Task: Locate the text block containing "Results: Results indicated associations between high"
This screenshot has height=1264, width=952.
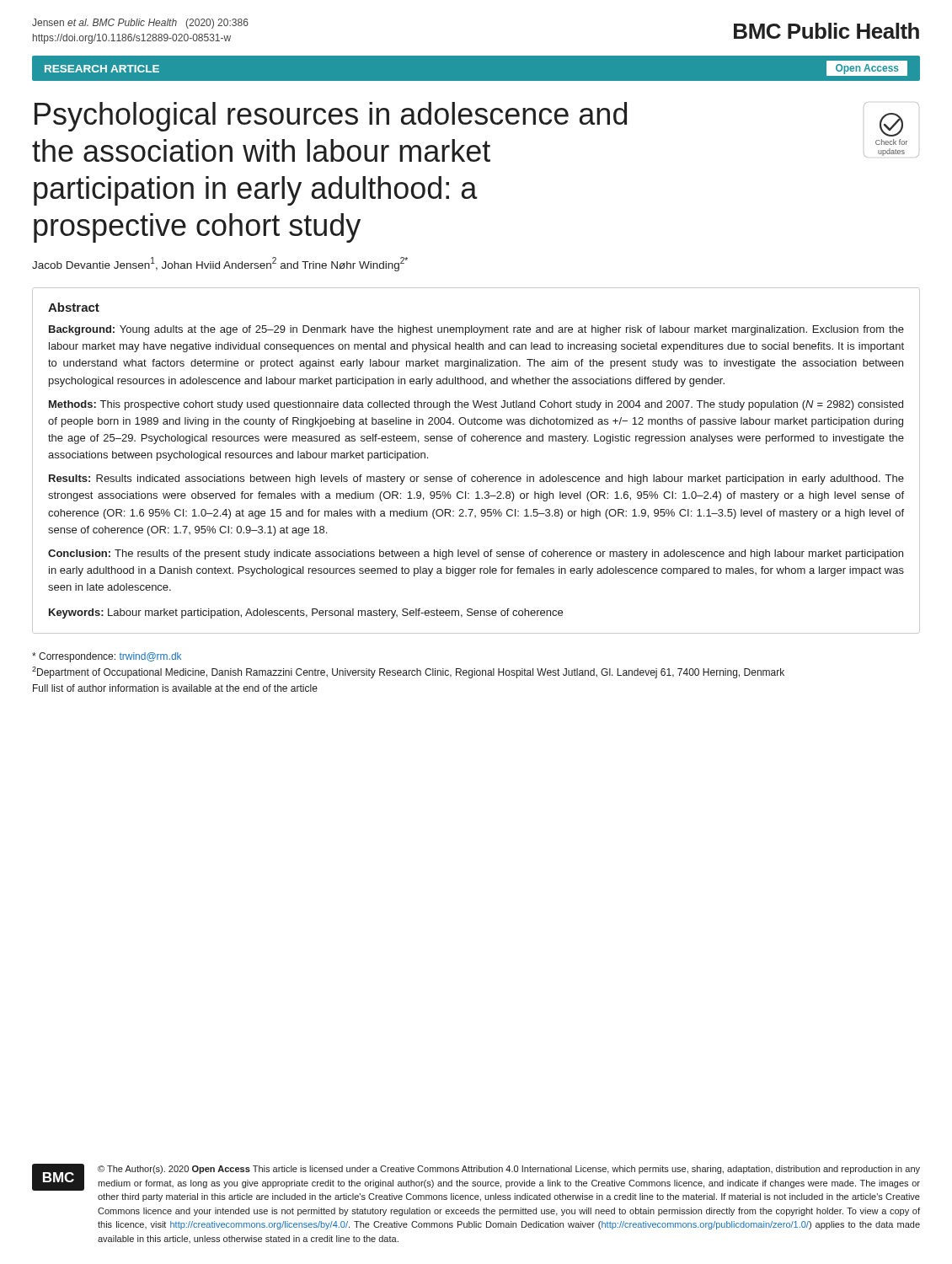Action: (x=476, y=504)
